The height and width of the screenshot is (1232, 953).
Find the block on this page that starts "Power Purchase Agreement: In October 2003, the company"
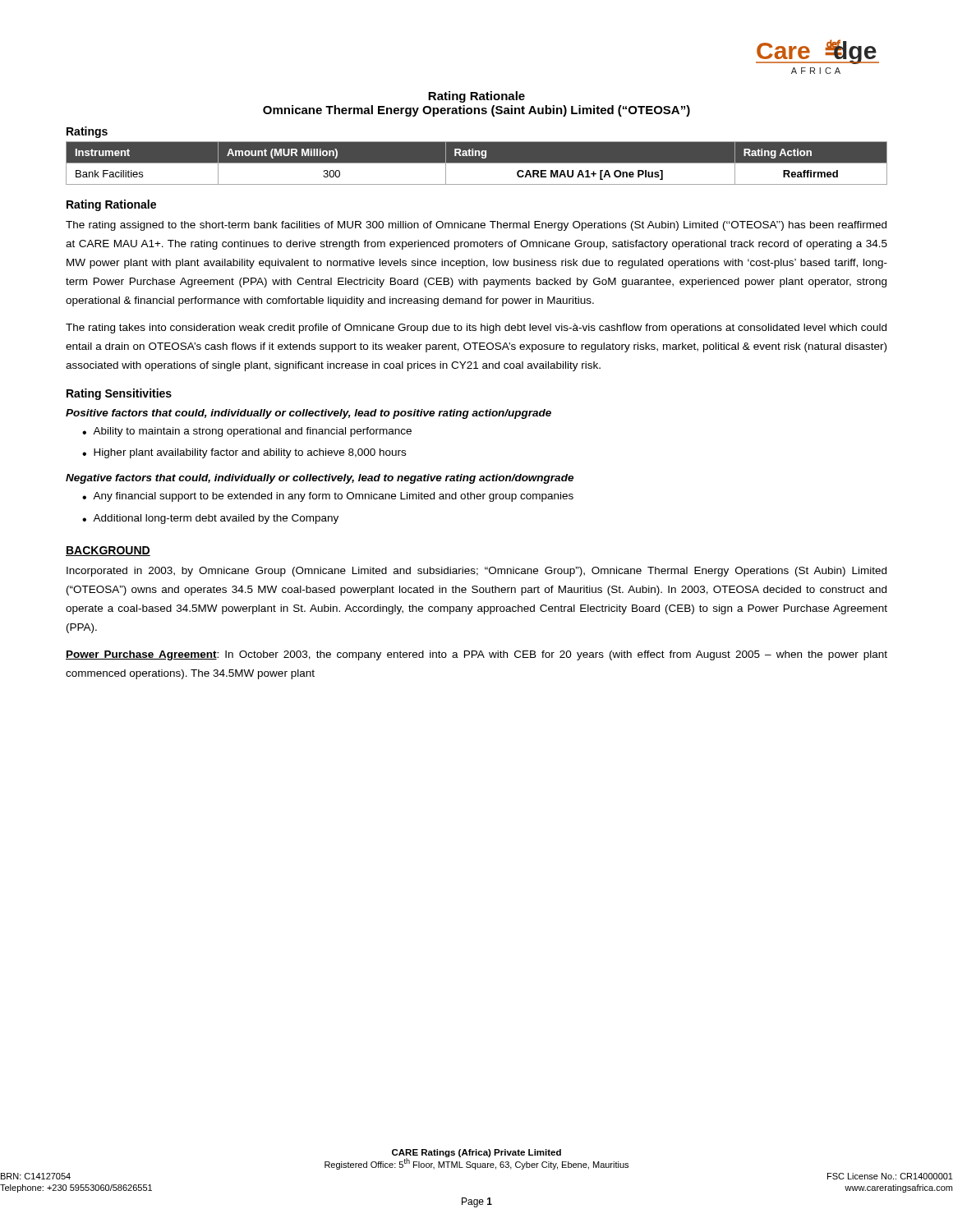coord(476,663)
